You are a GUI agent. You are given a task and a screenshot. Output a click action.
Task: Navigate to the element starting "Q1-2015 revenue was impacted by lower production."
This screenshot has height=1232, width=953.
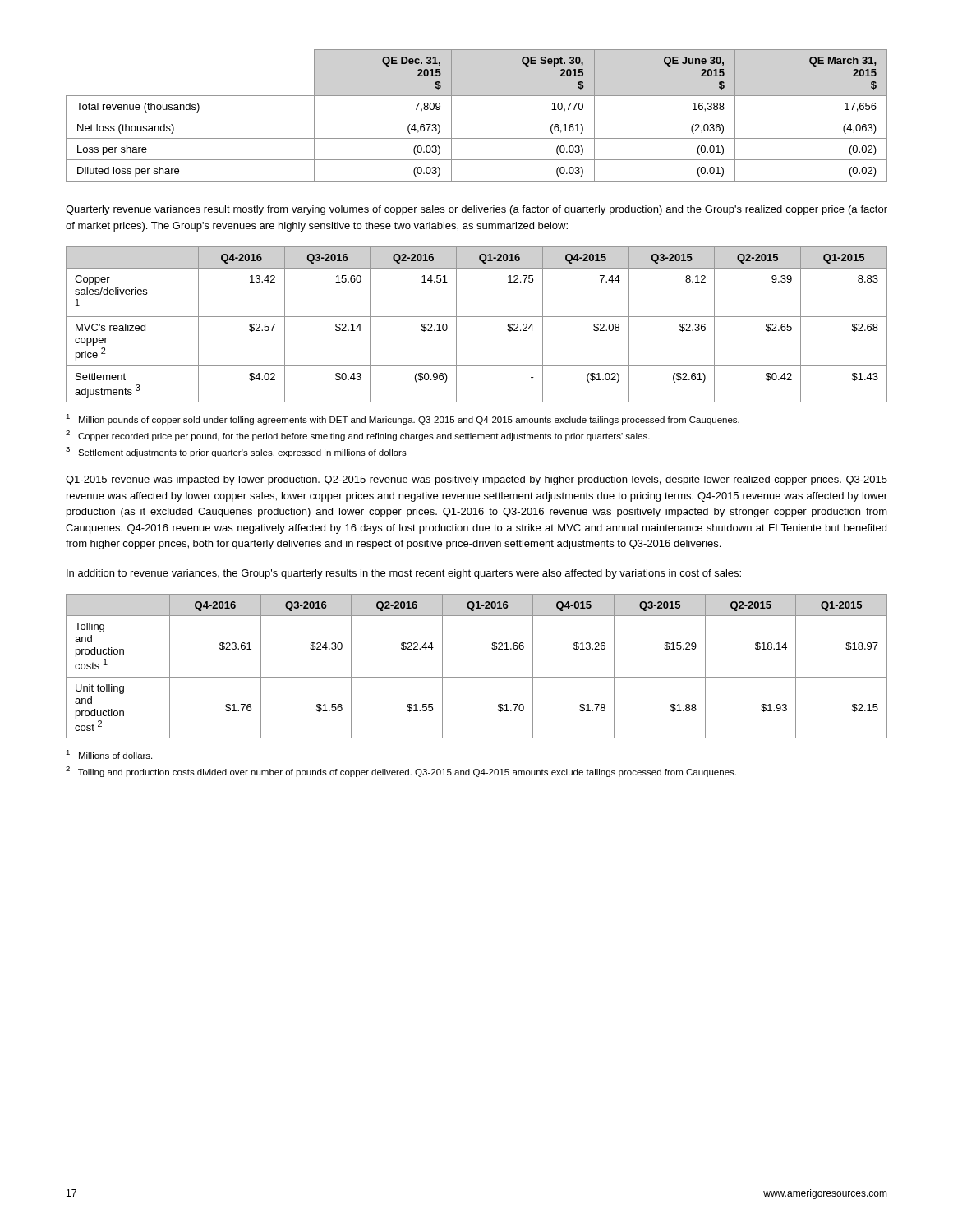click(476, 511)
